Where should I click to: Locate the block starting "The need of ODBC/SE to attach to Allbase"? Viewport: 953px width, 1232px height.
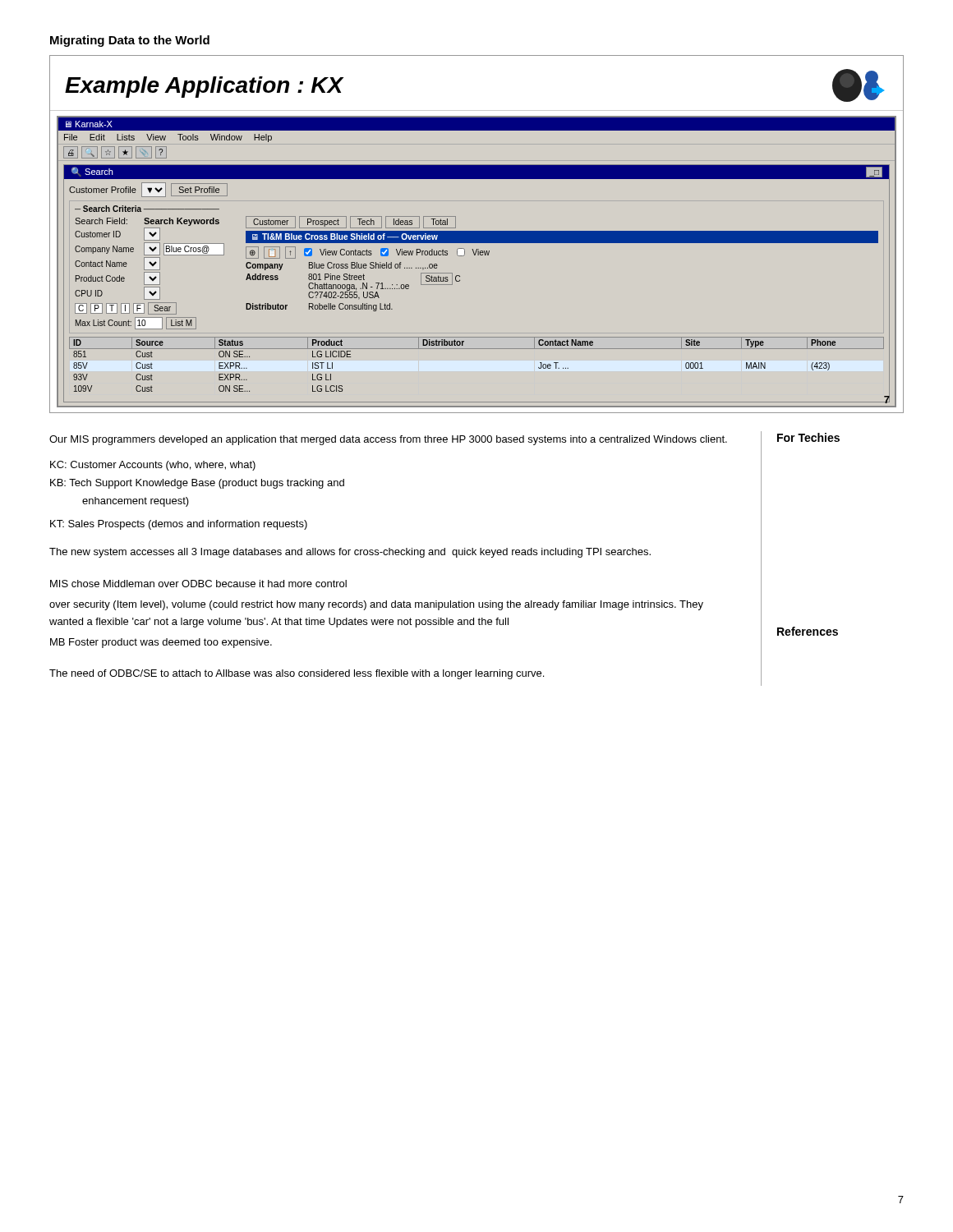[297, 673]
